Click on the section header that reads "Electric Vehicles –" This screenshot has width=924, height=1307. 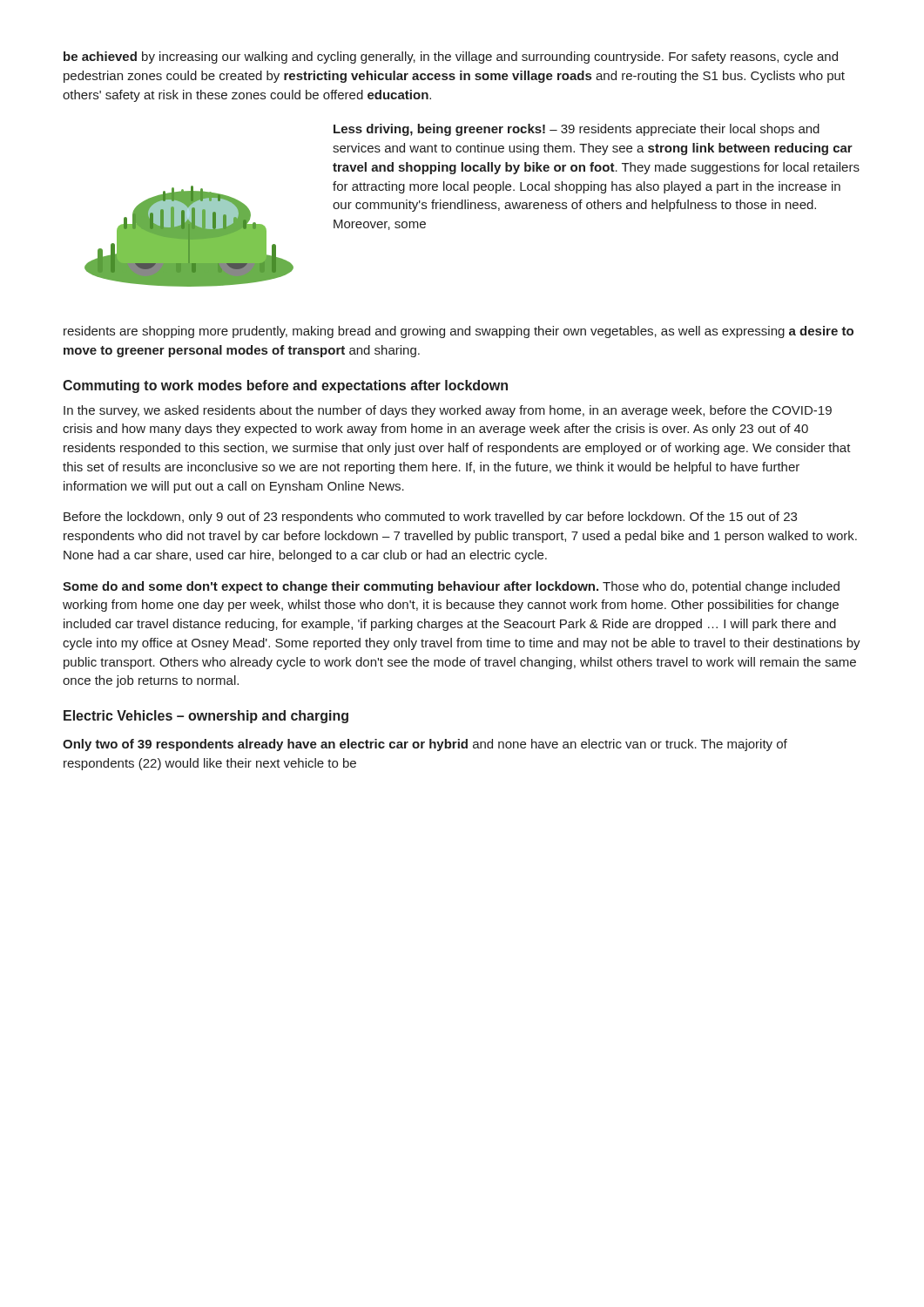(206, 716)
